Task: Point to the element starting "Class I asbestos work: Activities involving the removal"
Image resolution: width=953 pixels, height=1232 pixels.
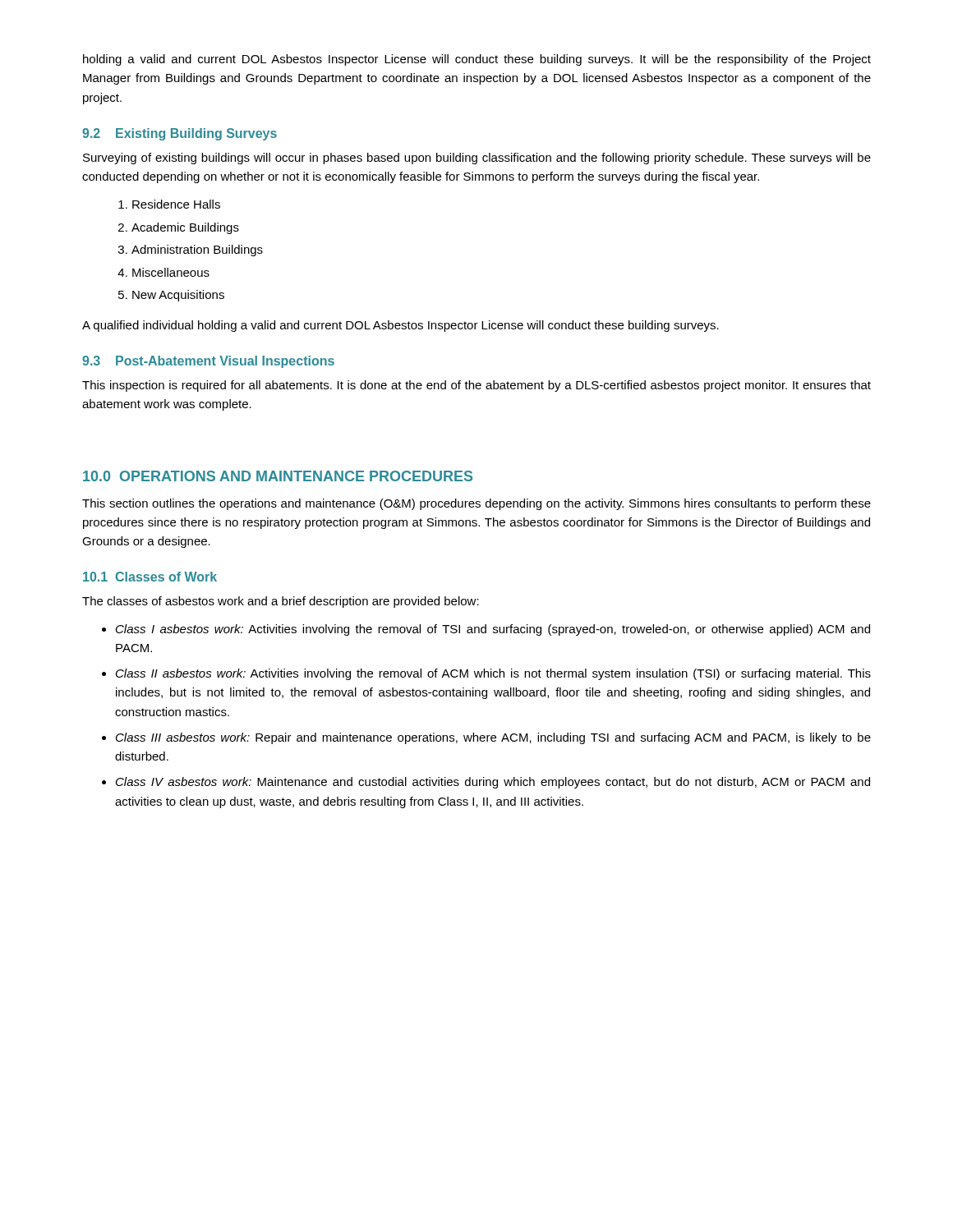Action: coord(486,630)
